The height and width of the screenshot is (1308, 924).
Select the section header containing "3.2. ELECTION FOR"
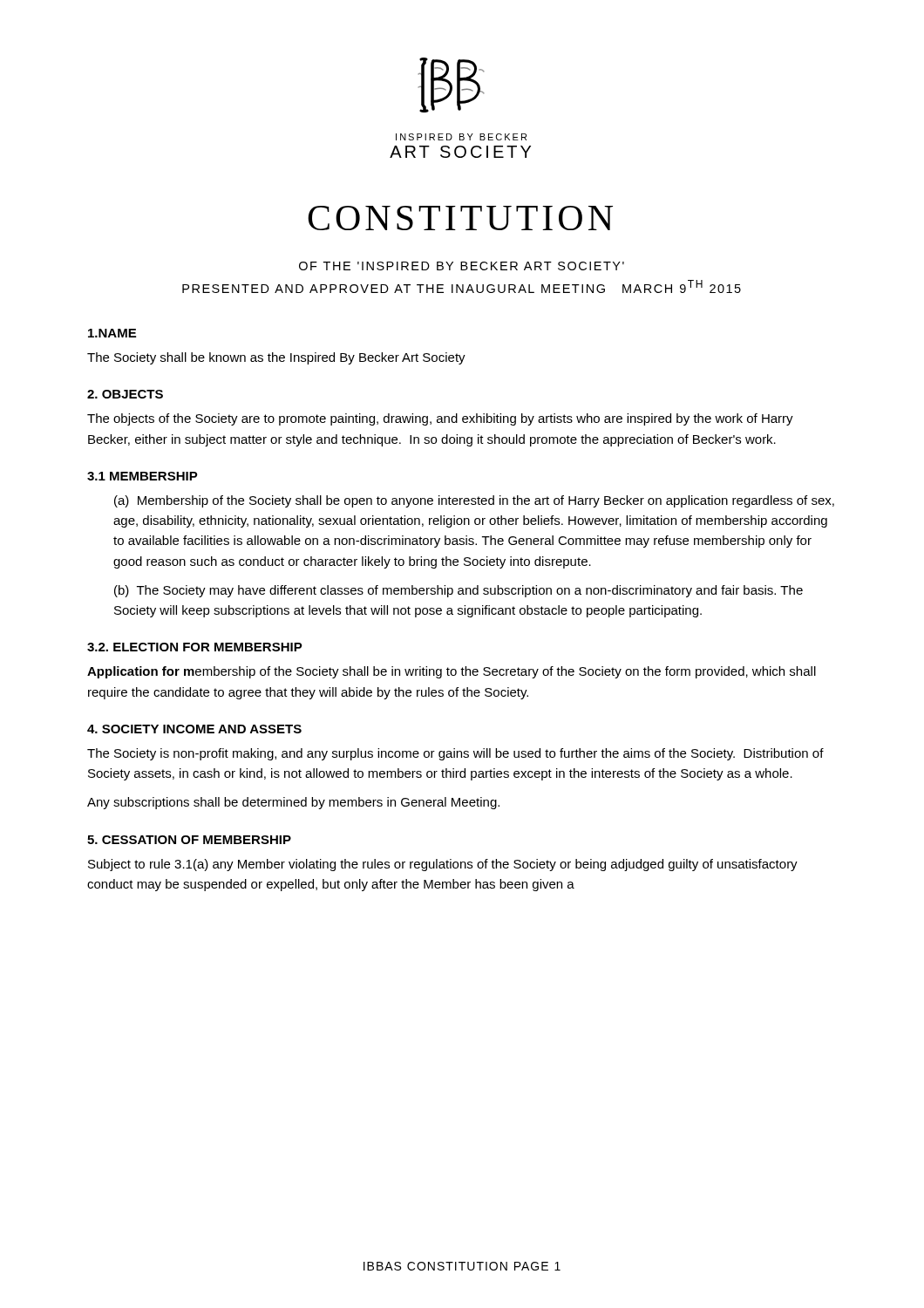[x=195, y=647]
